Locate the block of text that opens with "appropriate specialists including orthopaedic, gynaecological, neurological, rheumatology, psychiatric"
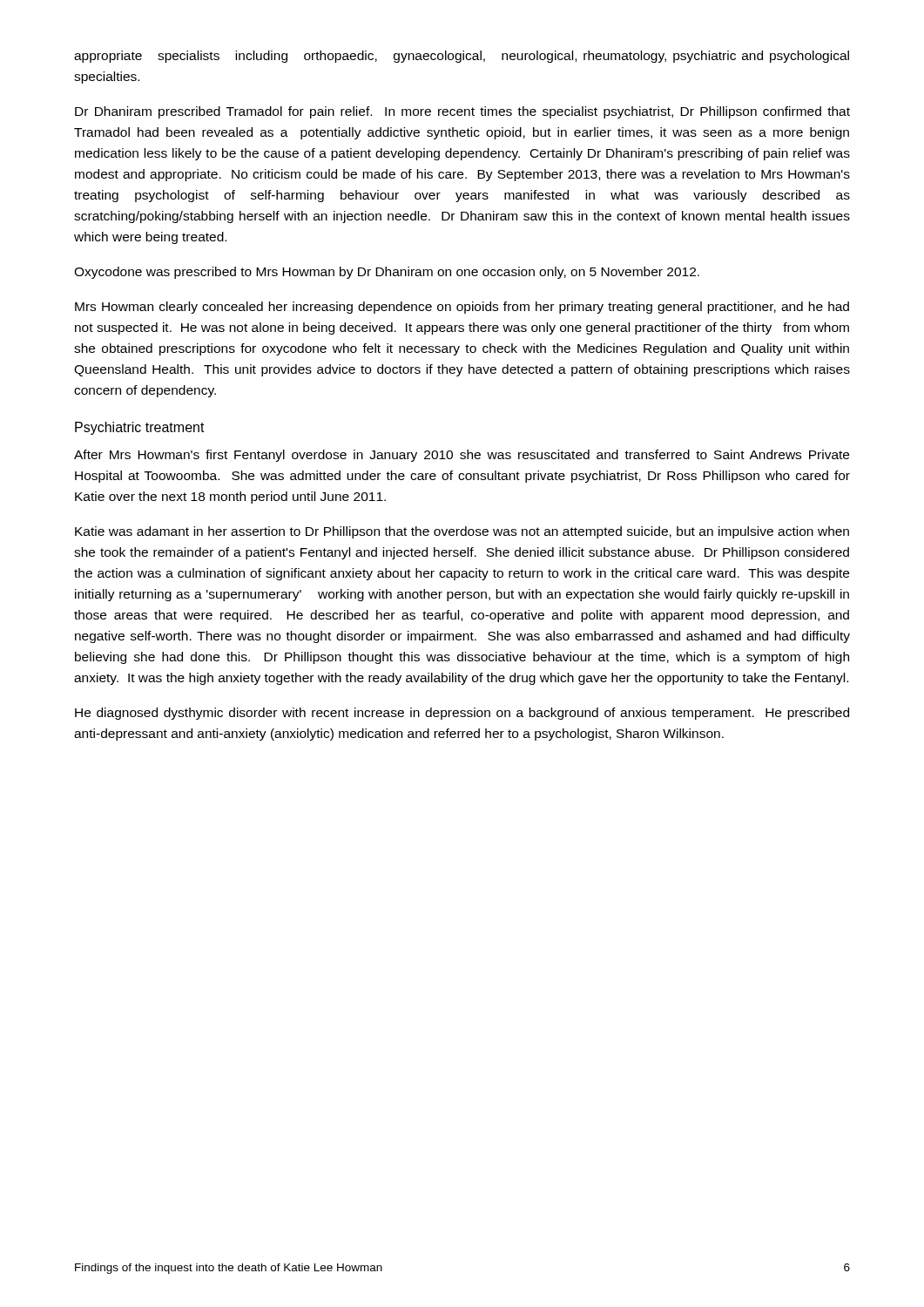The height and width of the screenshot is (1307, 924). (462, 66)
